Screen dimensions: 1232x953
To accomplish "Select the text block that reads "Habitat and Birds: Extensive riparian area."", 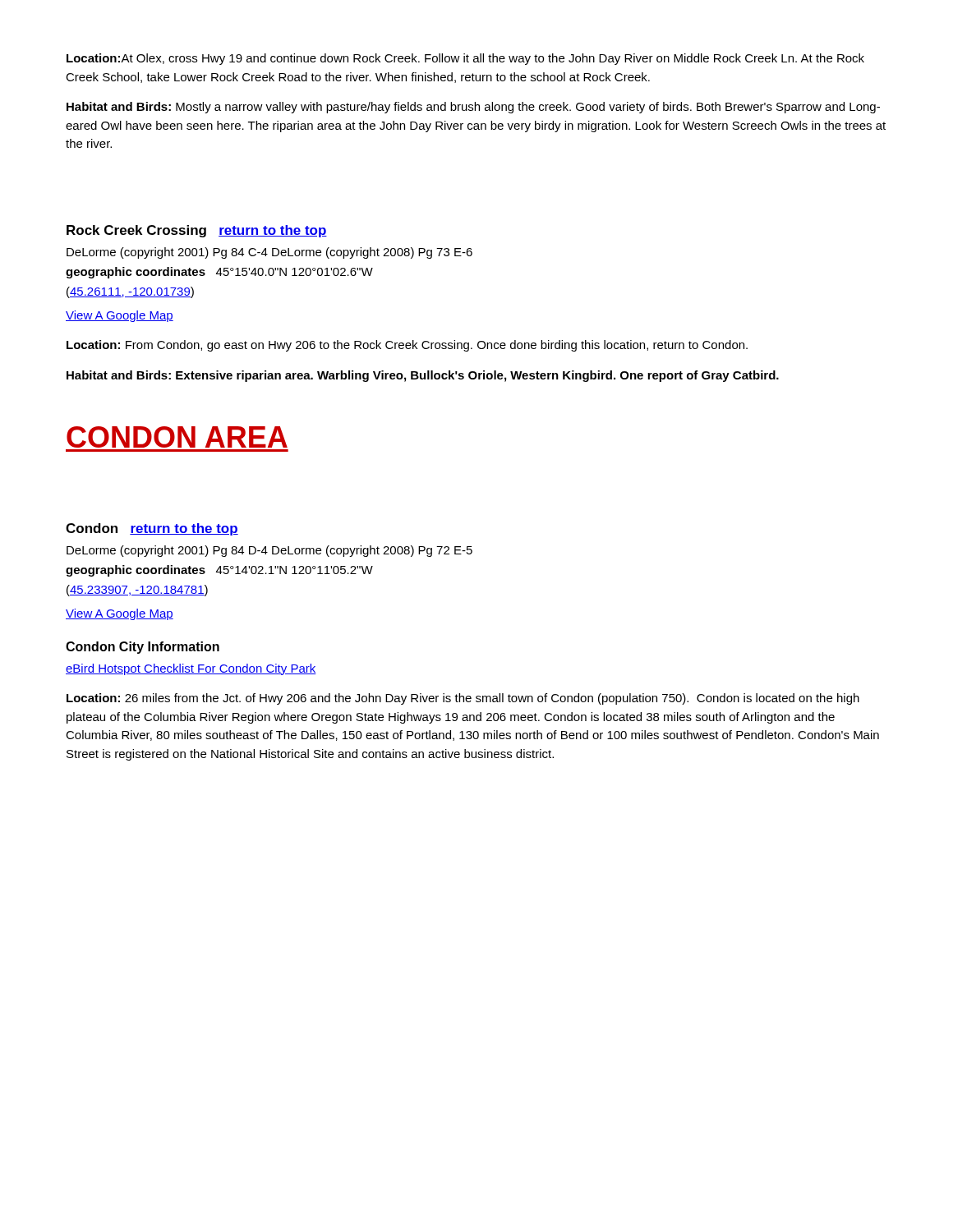I will pos(423,375).
